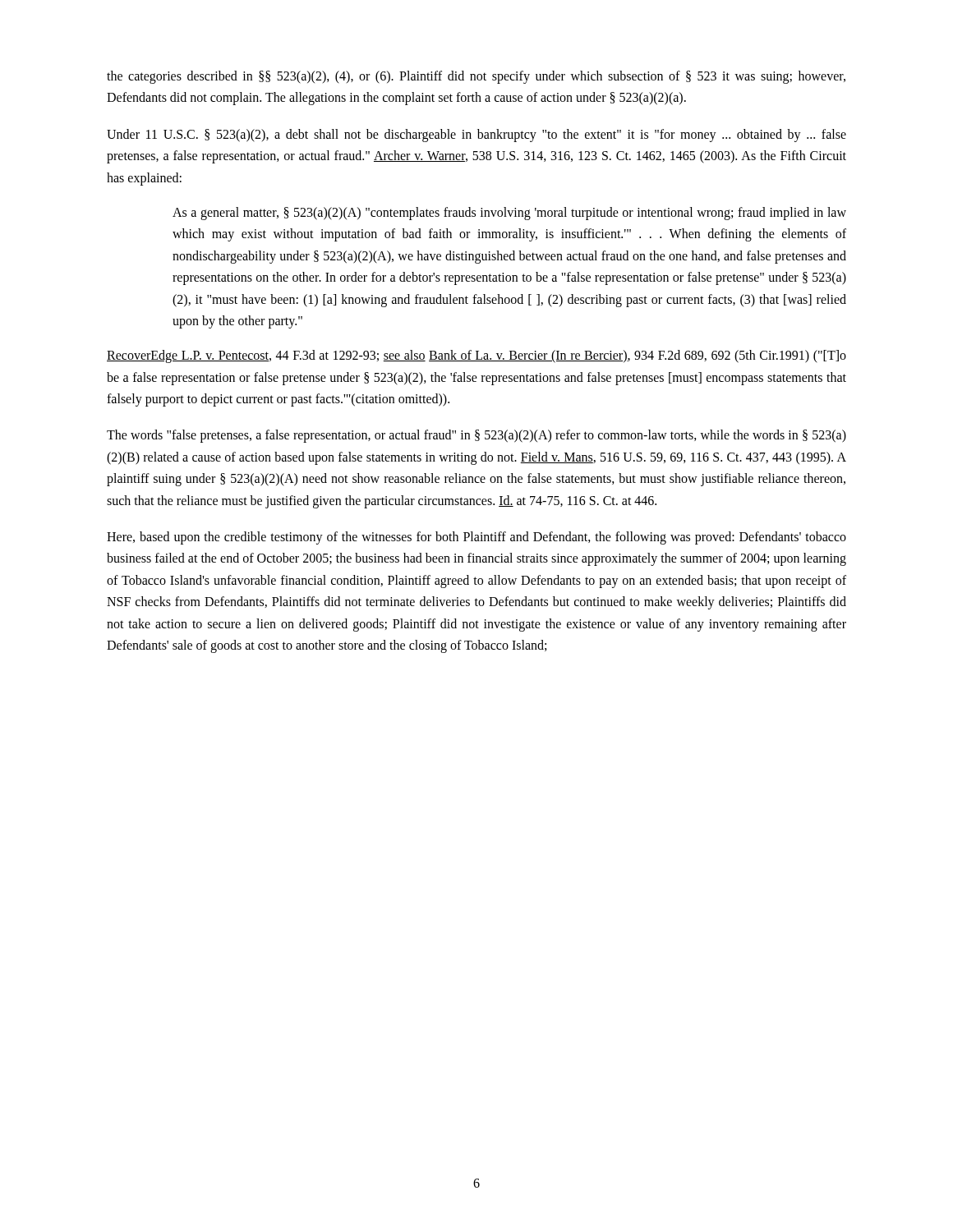Where is the passage that starts "RecoverEdge L.P. v. Pentecost,"?
Viewport: 953px width, 1232px height.
[x=476, y=378]
